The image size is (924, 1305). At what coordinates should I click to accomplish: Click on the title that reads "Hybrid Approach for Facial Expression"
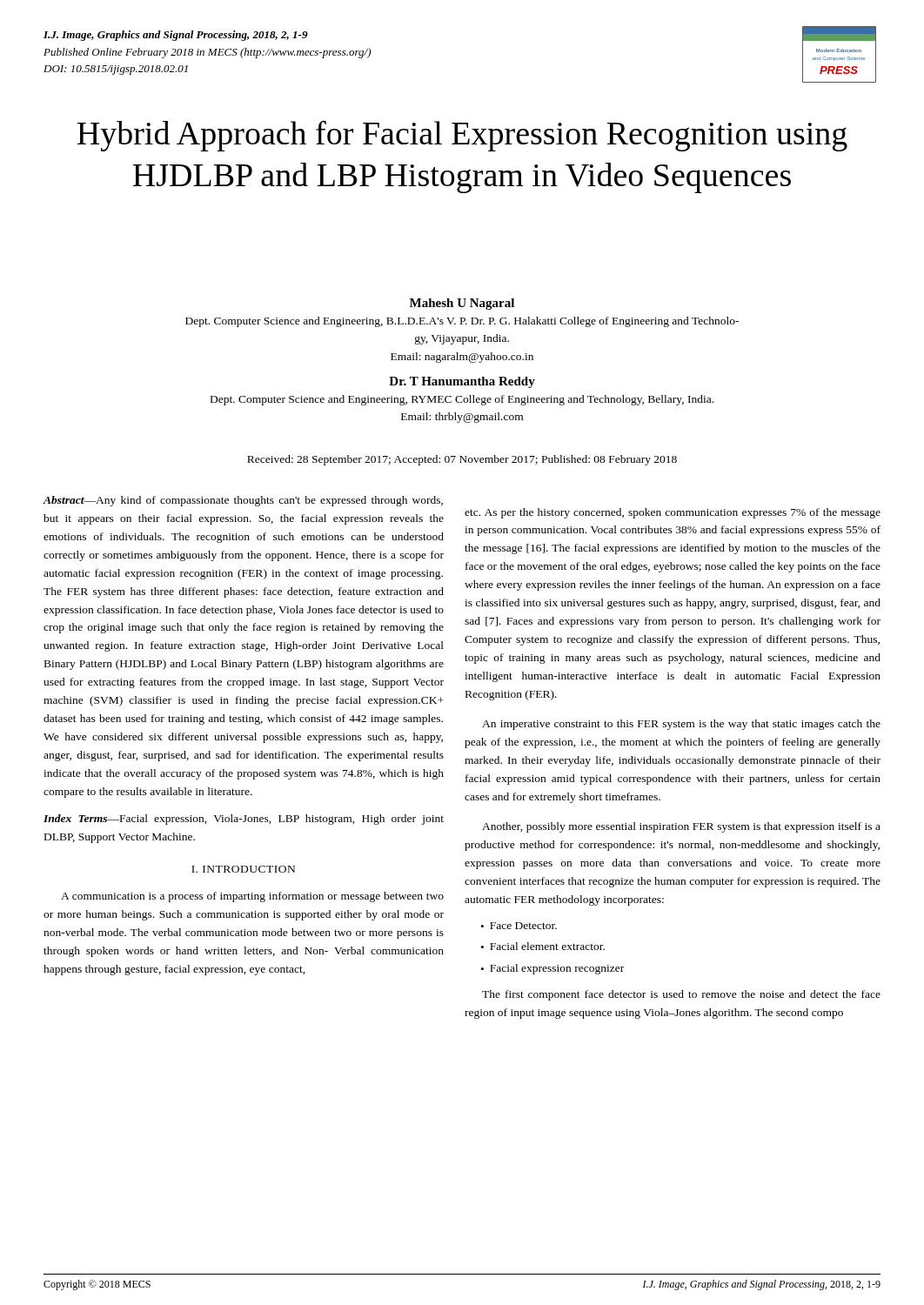point(462,154)
